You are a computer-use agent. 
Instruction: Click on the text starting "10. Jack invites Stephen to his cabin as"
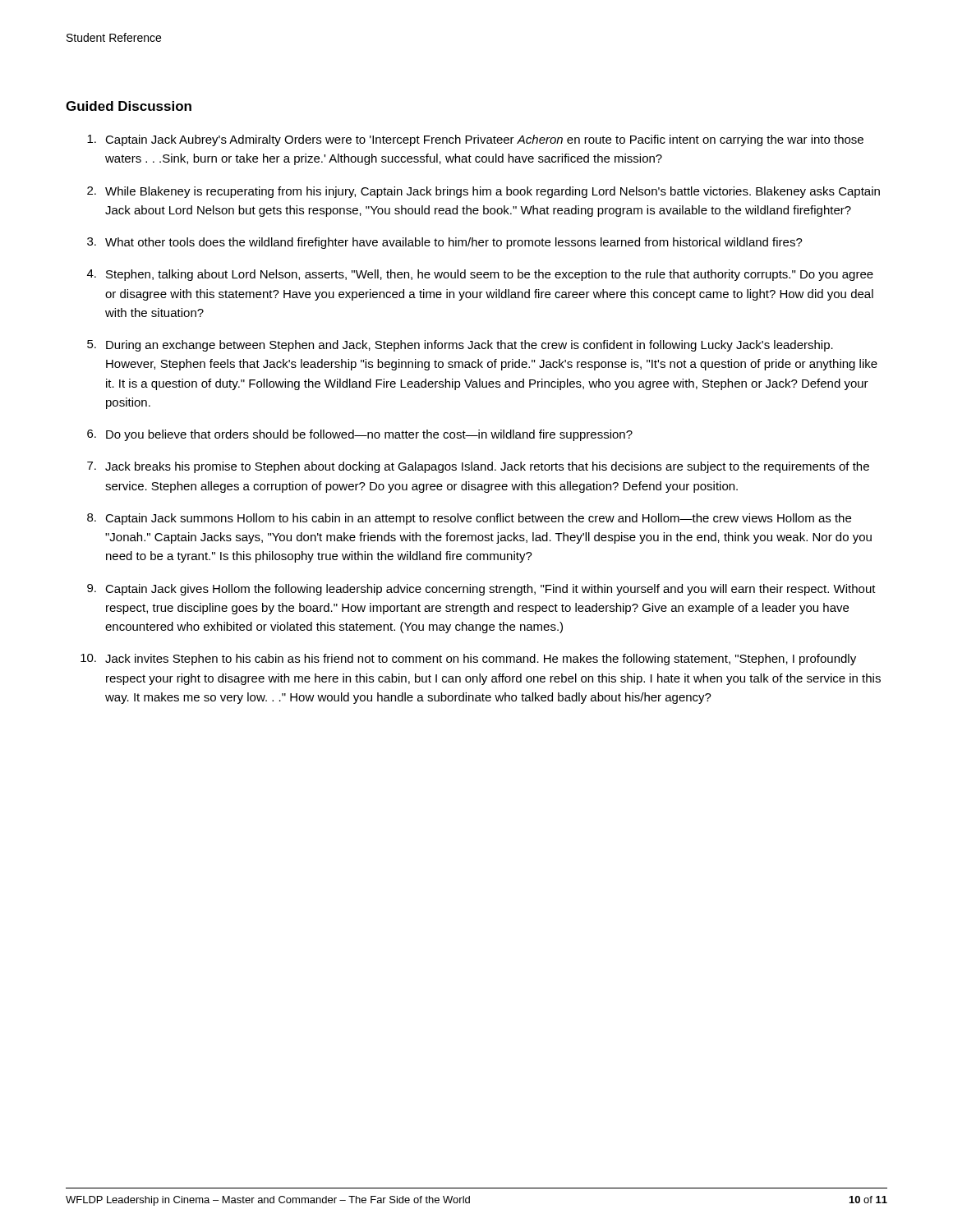click(476, 678)
